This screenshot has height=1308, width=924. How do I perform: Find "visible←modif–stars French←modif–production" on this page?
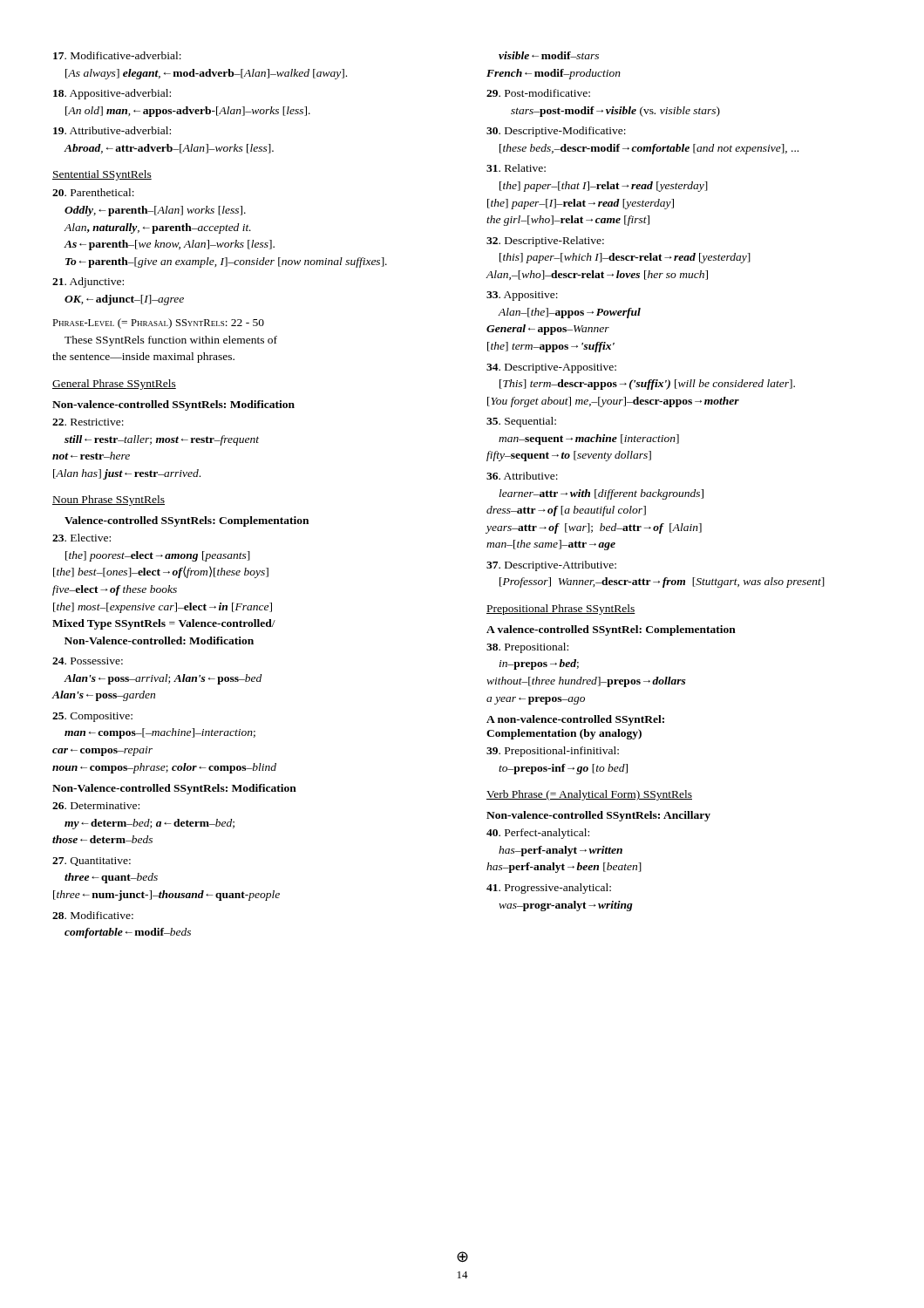pyautogui.click(x=554, y=64)
